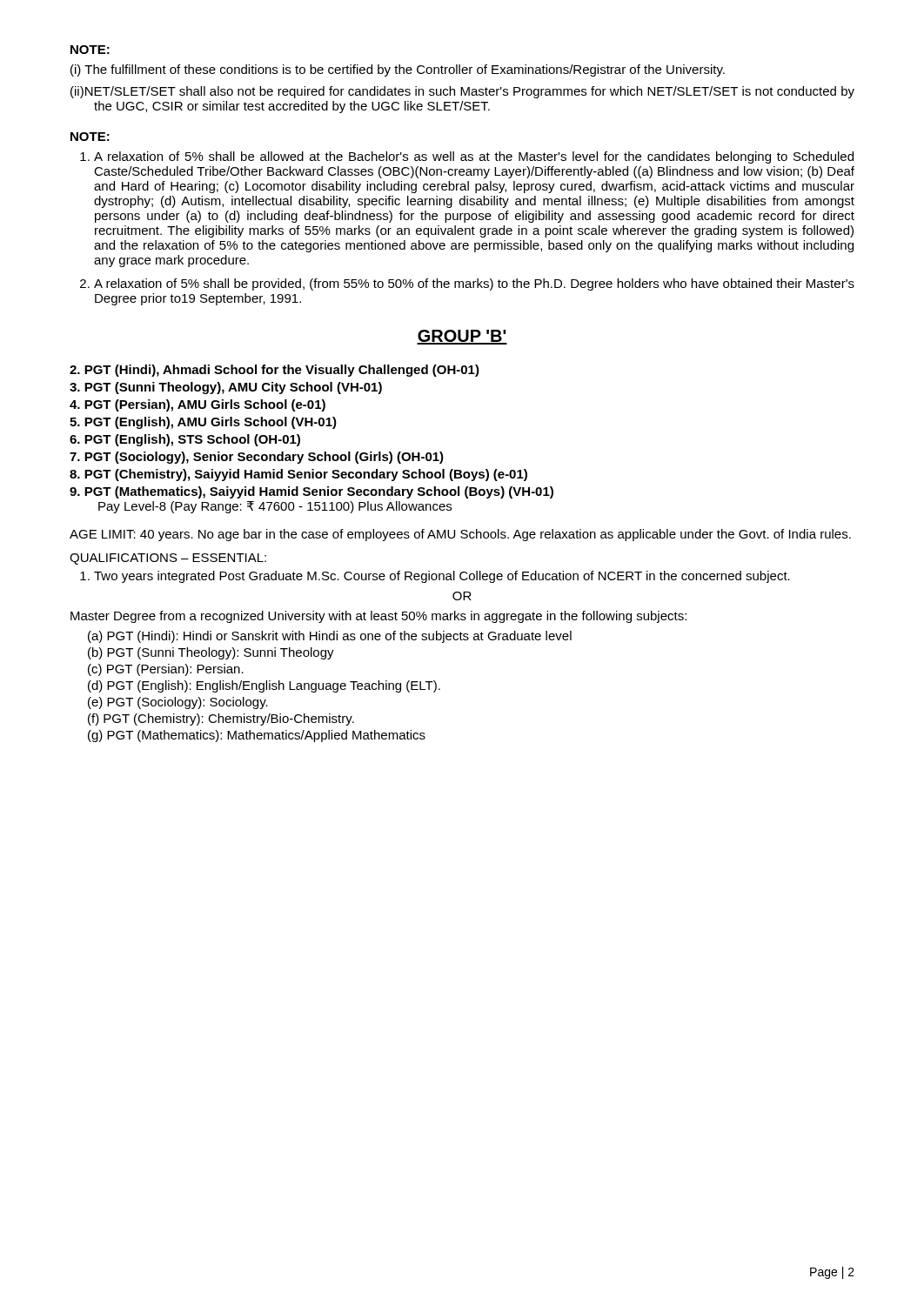Select the list item with the text "5. PGT (English), AMU Girls School (VH-01)"

203,422
